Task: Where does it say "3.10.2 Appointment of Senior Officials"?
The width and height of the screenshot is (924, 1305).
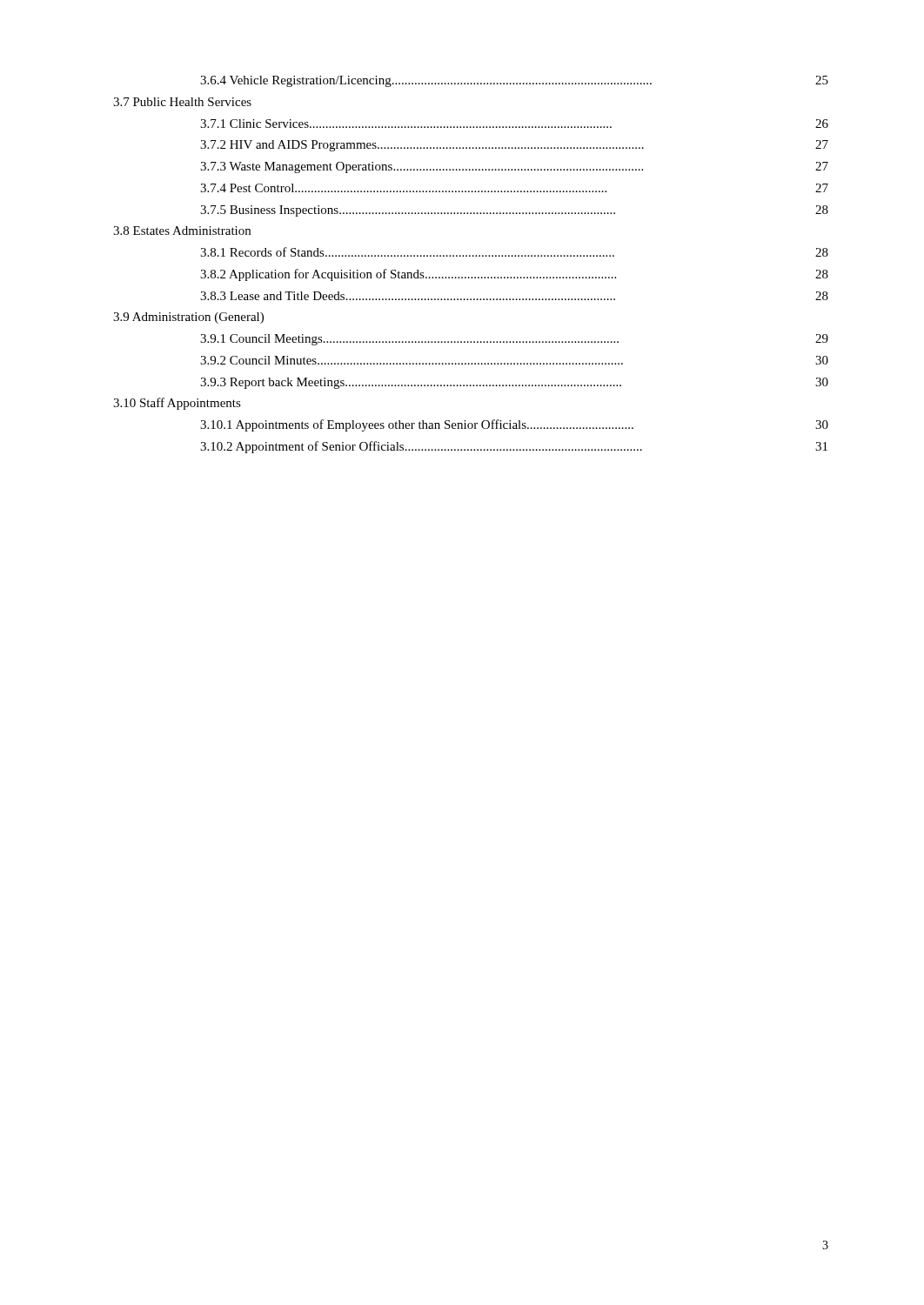Action: click(514, 446)
